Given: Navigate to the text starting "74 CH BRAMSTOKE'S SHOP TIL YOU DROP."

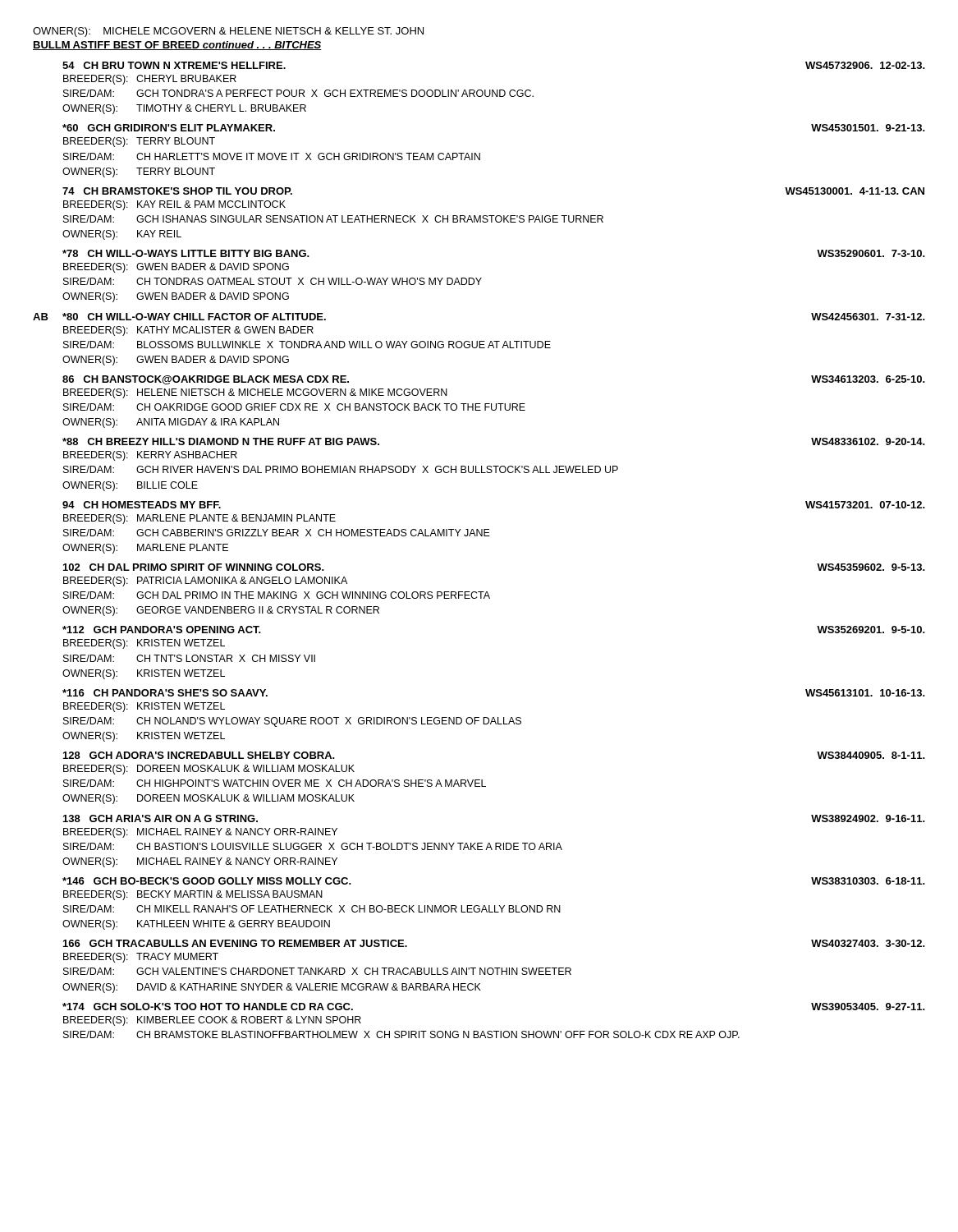Looking at the screenshot, I should coord(479,213).
